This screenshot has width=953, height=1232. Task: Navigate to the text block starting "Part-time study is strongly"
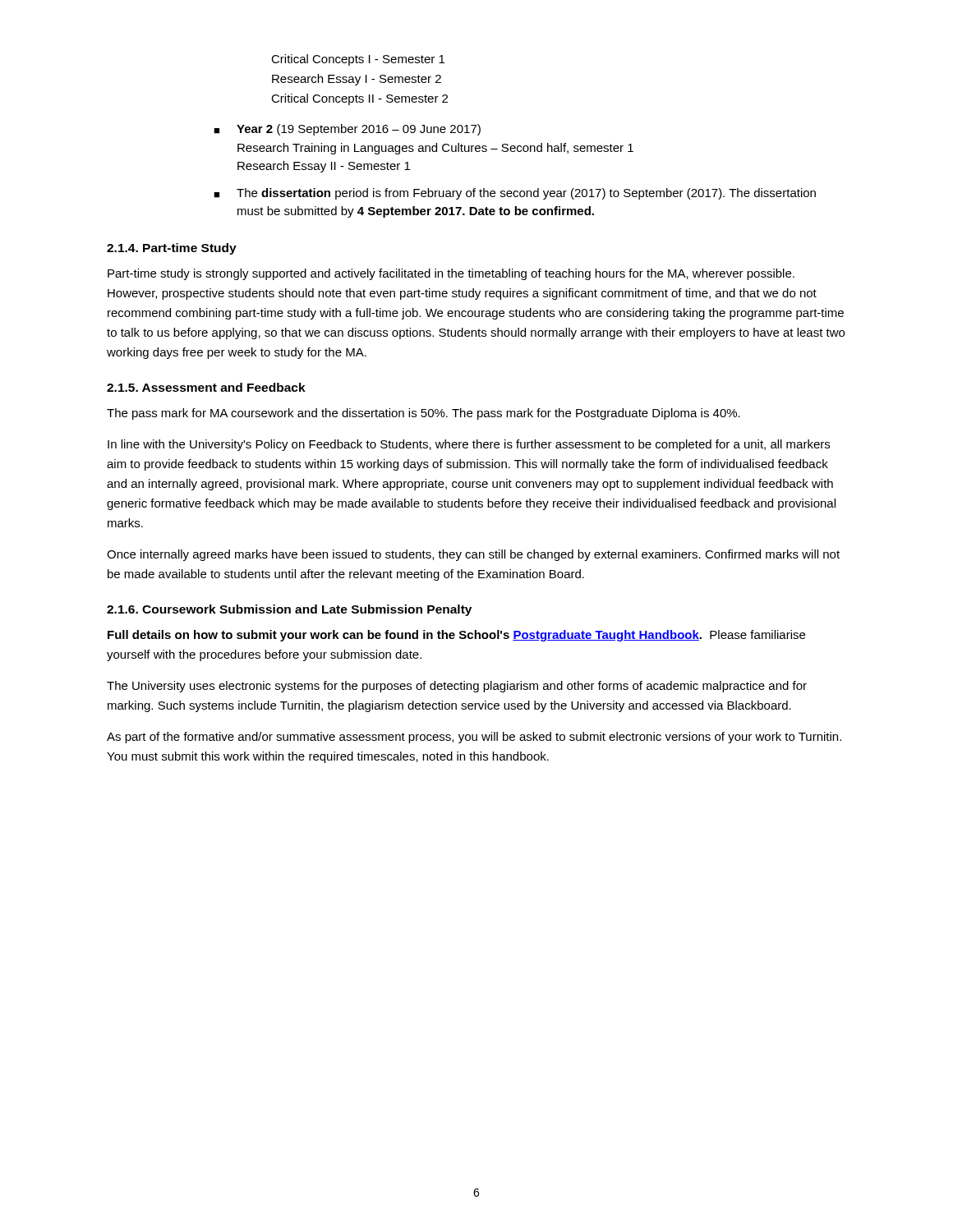pyautogui.click(x=476, y=312)
